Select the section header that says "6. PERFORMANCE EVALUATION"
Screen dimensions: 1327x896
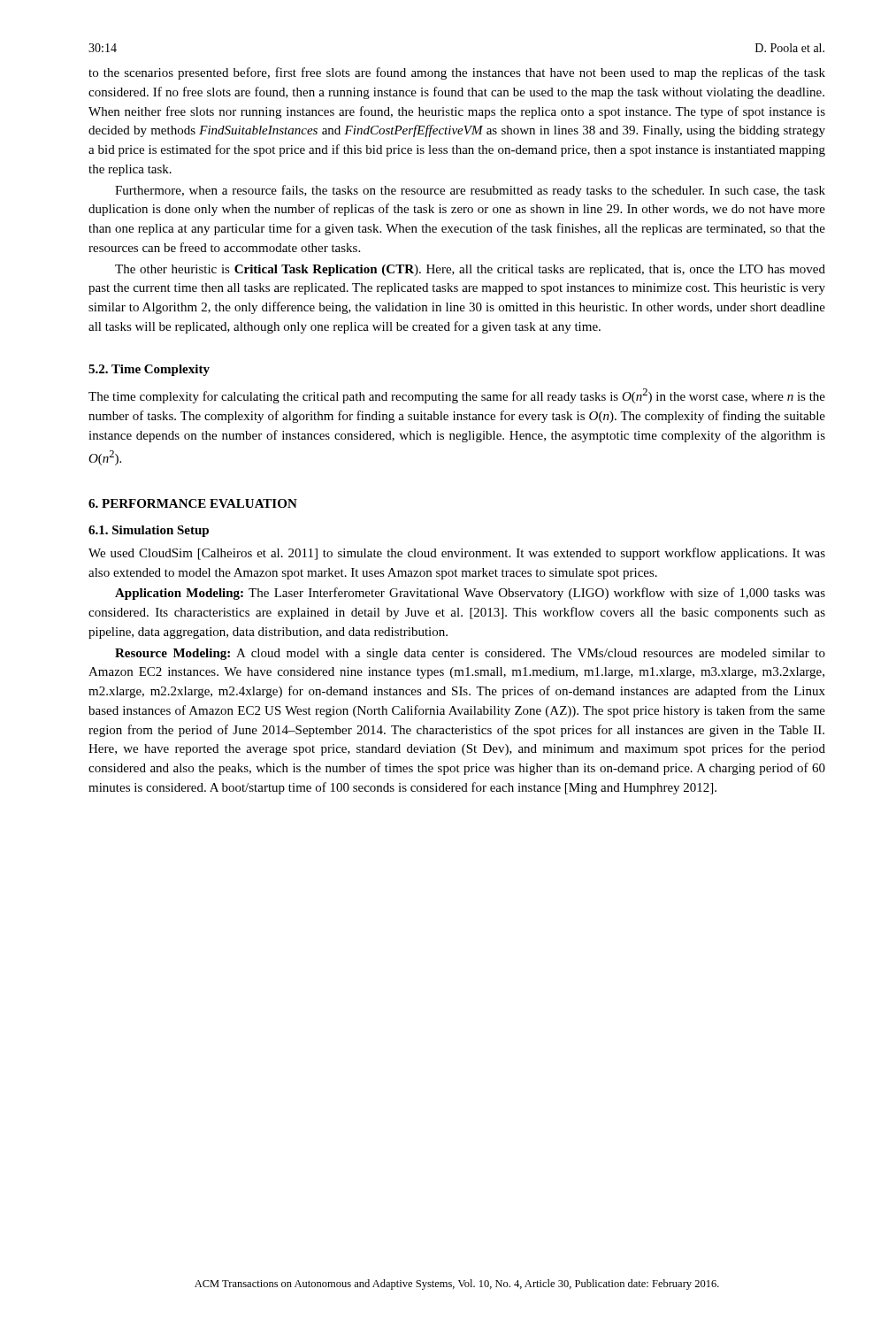point(193,504)
